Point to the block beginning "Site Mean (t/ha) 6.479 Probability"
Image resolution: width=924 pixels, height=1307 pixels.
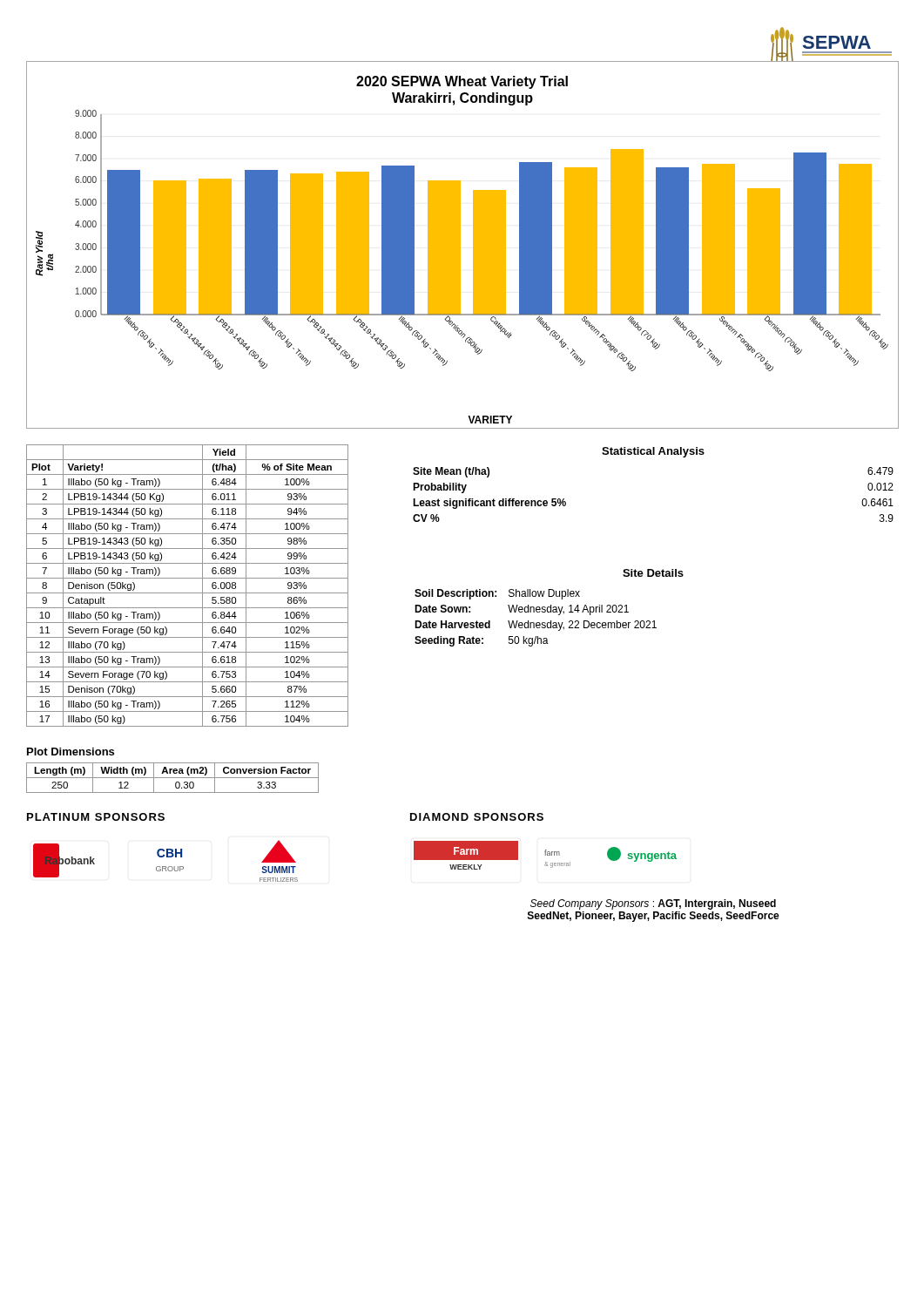[x=448, y=472]
